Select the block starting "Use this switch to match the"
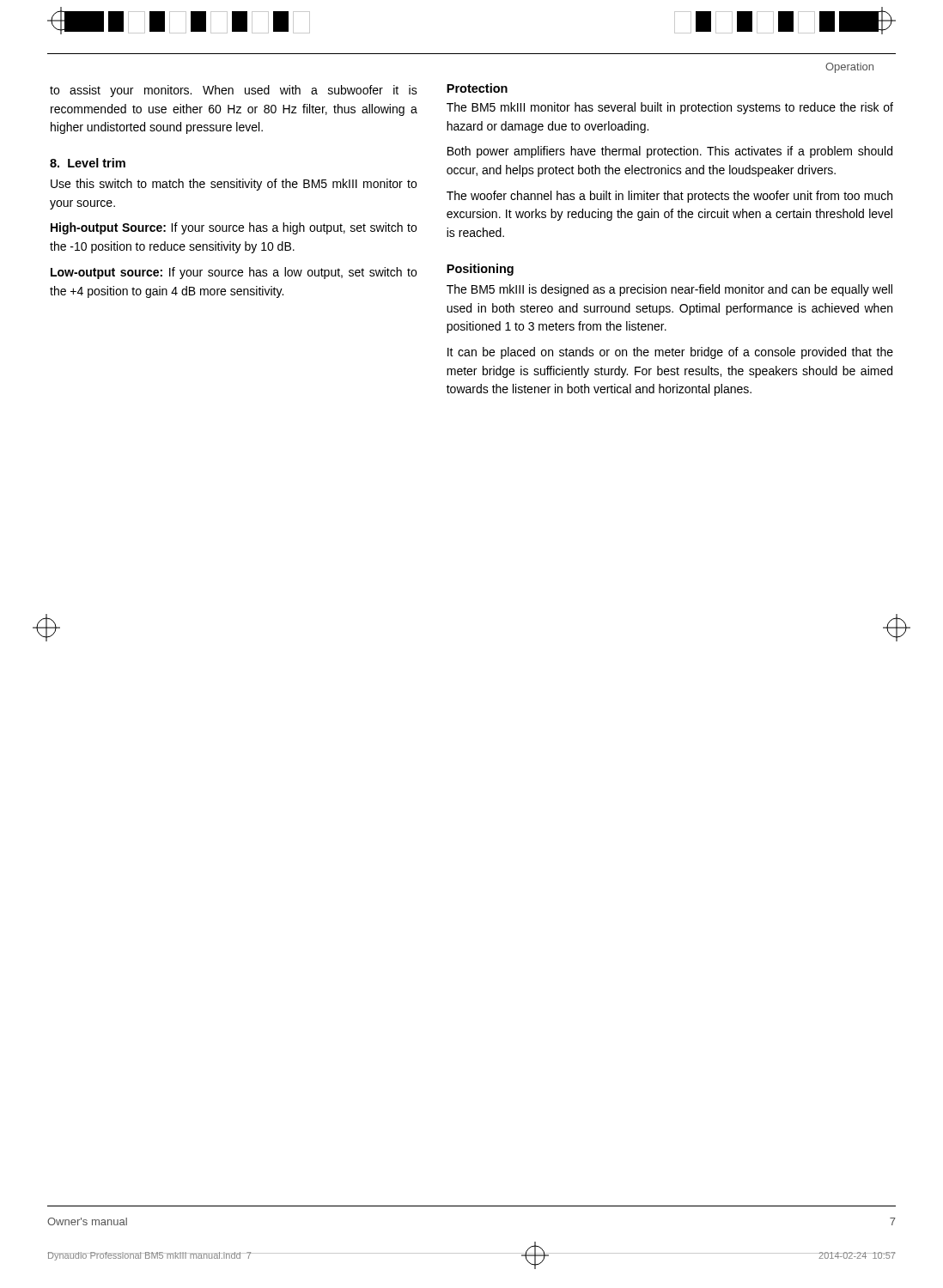 (233, 193)
